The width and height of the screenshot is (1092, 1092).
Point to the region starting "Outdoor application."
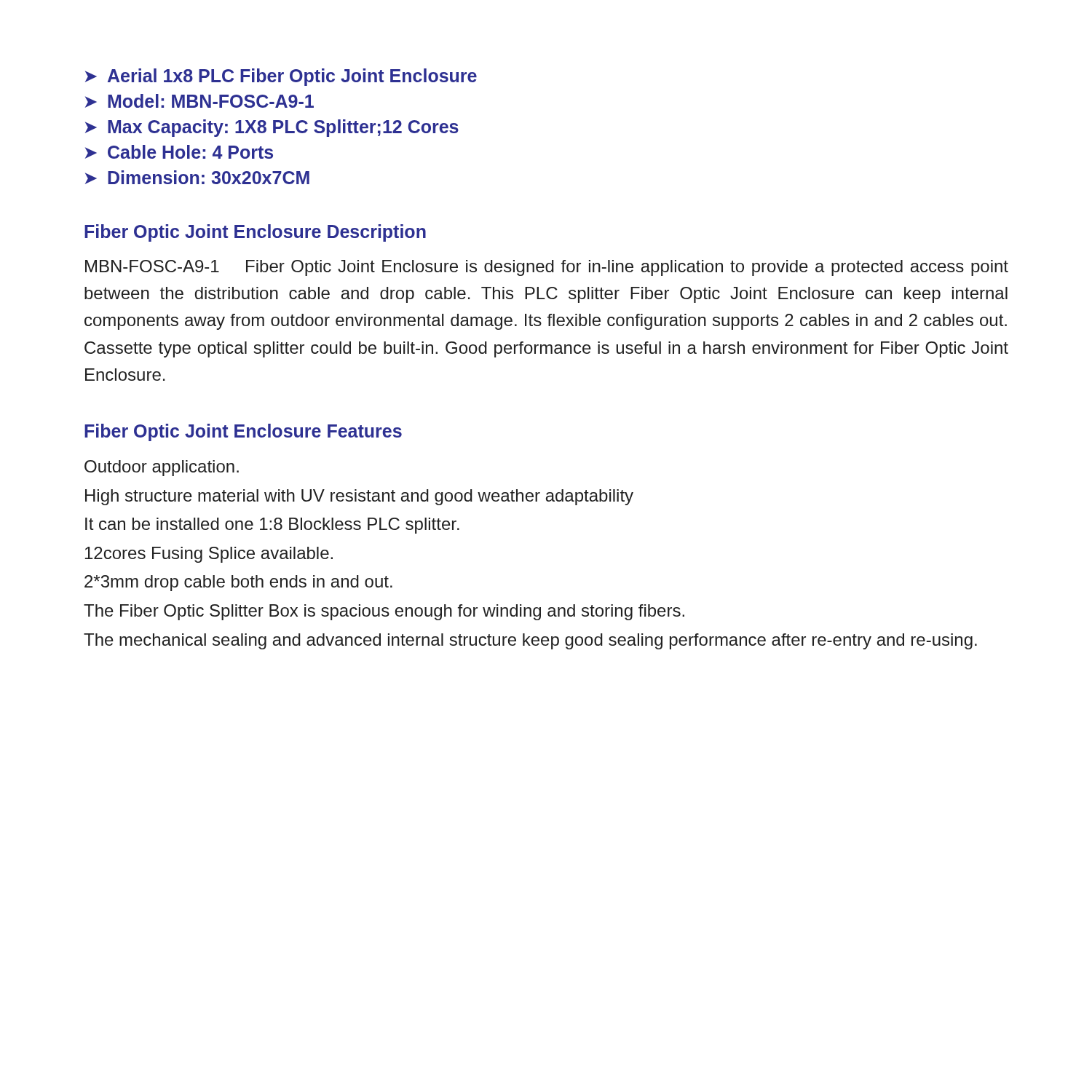click(162, 466)
